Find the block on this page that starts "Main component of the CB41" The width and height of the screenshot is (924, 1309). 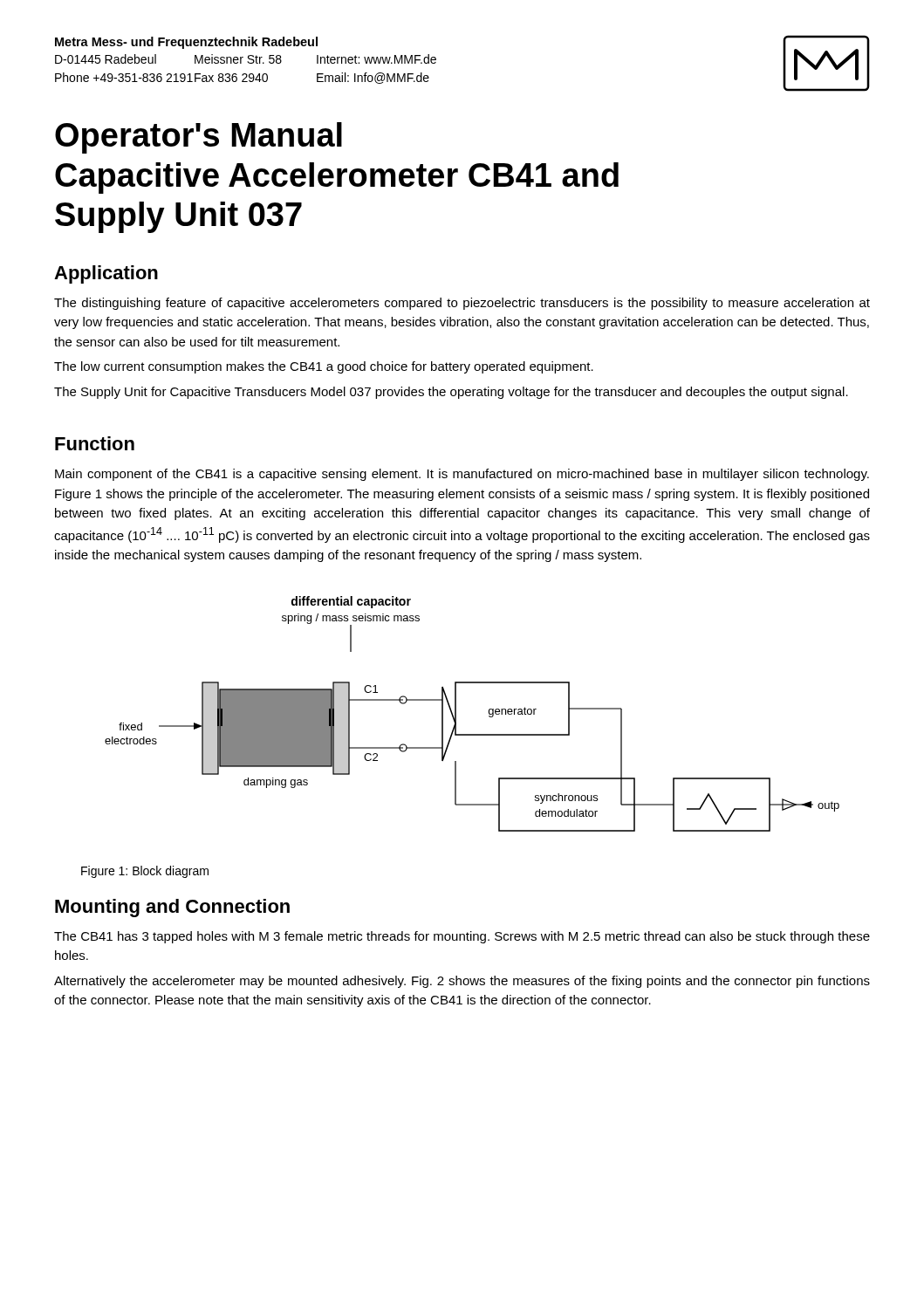point(462,514)
